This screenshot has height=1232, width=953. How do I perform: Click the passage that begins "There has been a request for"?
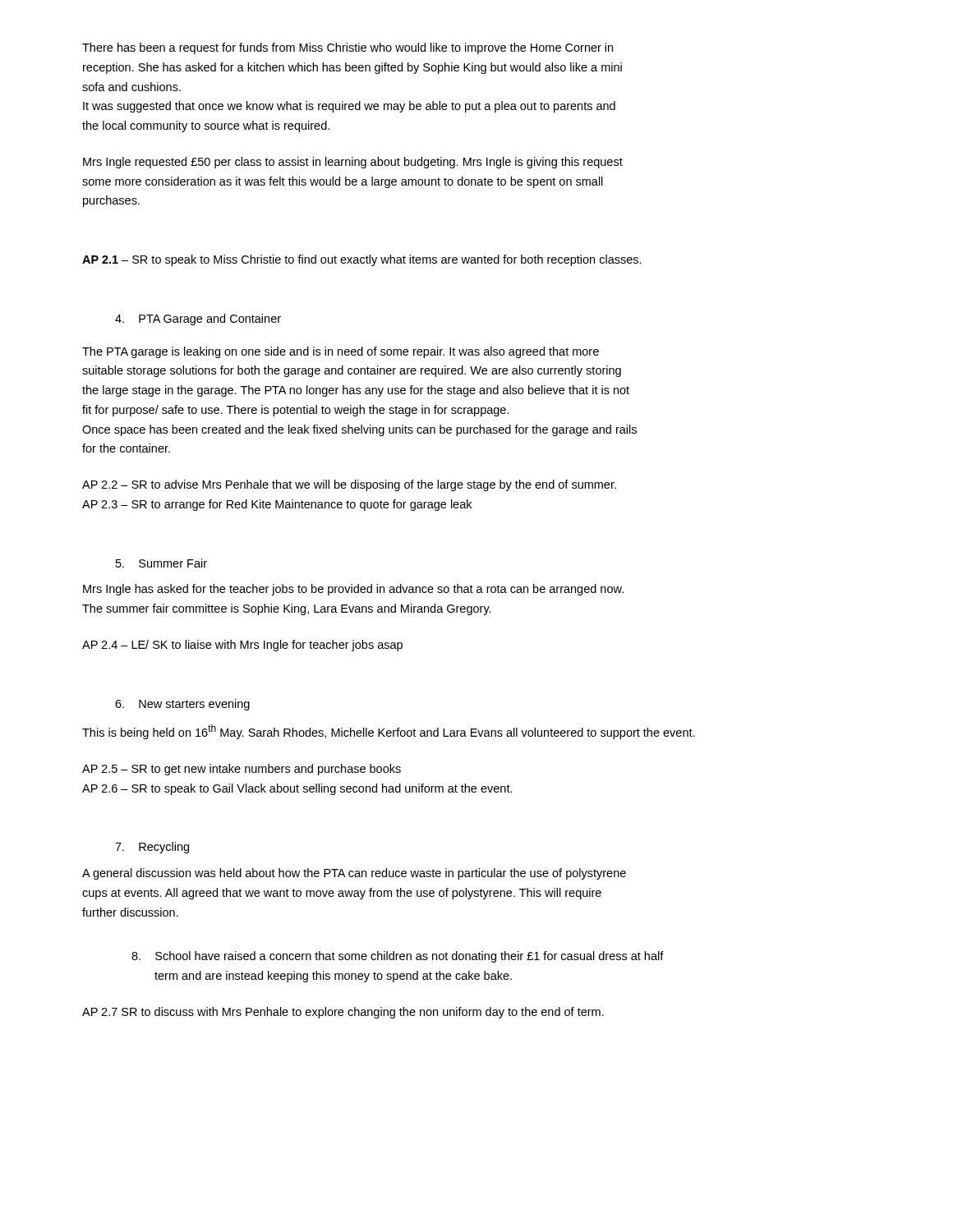pos(348,48)
